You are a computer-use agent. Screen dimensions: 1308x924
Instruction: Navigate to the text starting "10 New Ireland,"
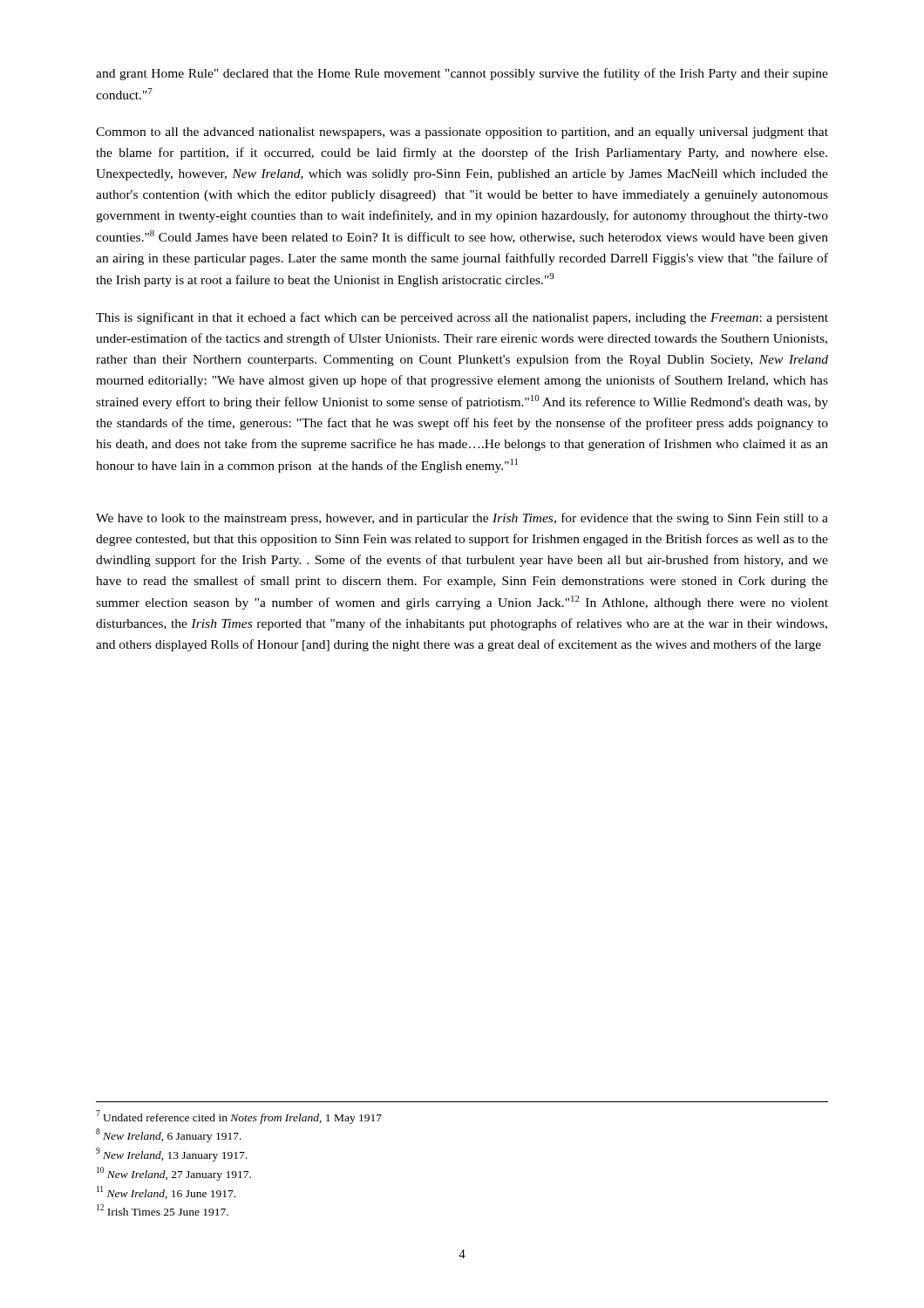pyautogui.click(x=174, y=1173)
